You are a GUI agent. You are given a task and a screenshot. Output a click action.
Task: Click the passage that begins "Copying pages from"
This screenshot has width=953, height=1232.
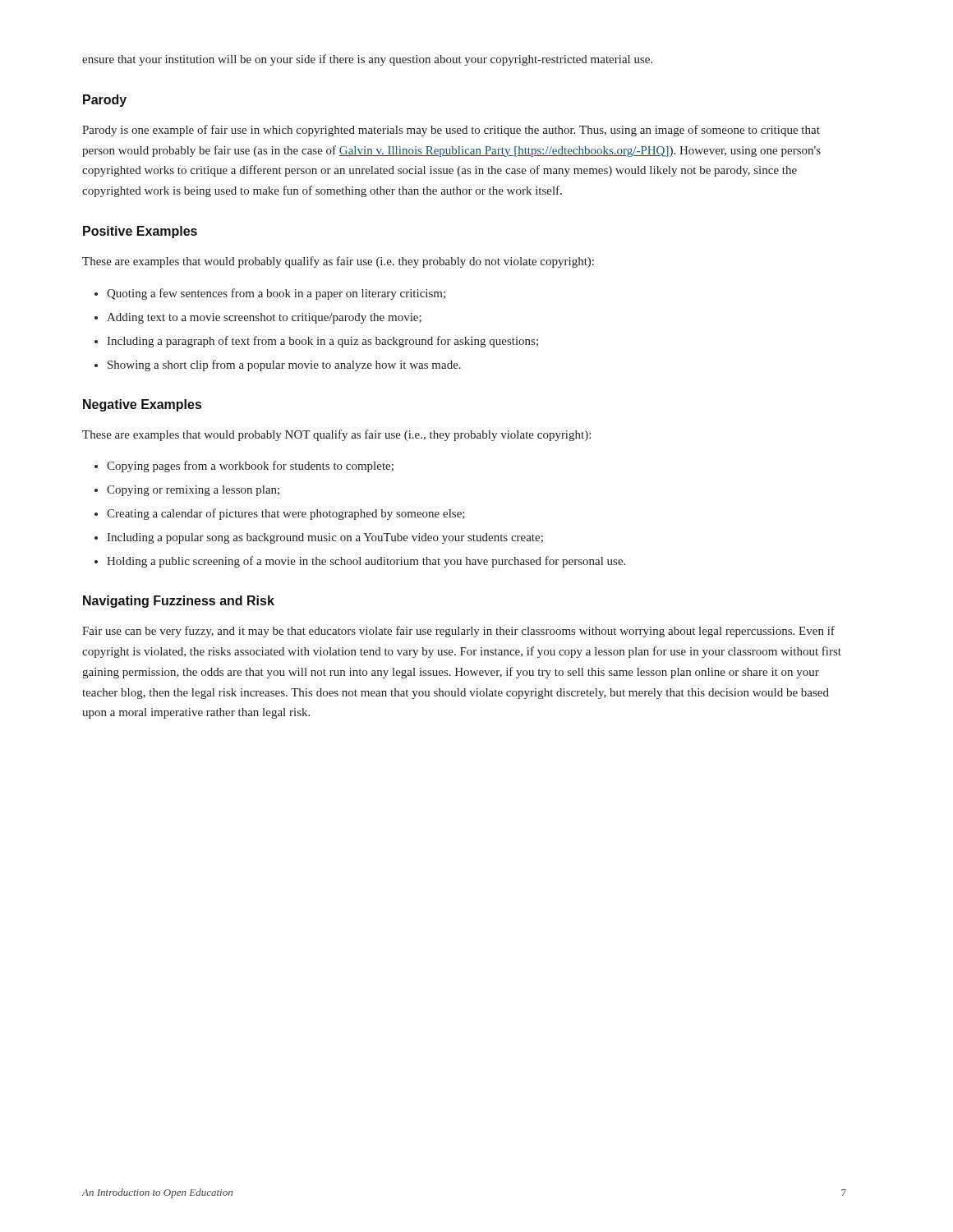244,467
